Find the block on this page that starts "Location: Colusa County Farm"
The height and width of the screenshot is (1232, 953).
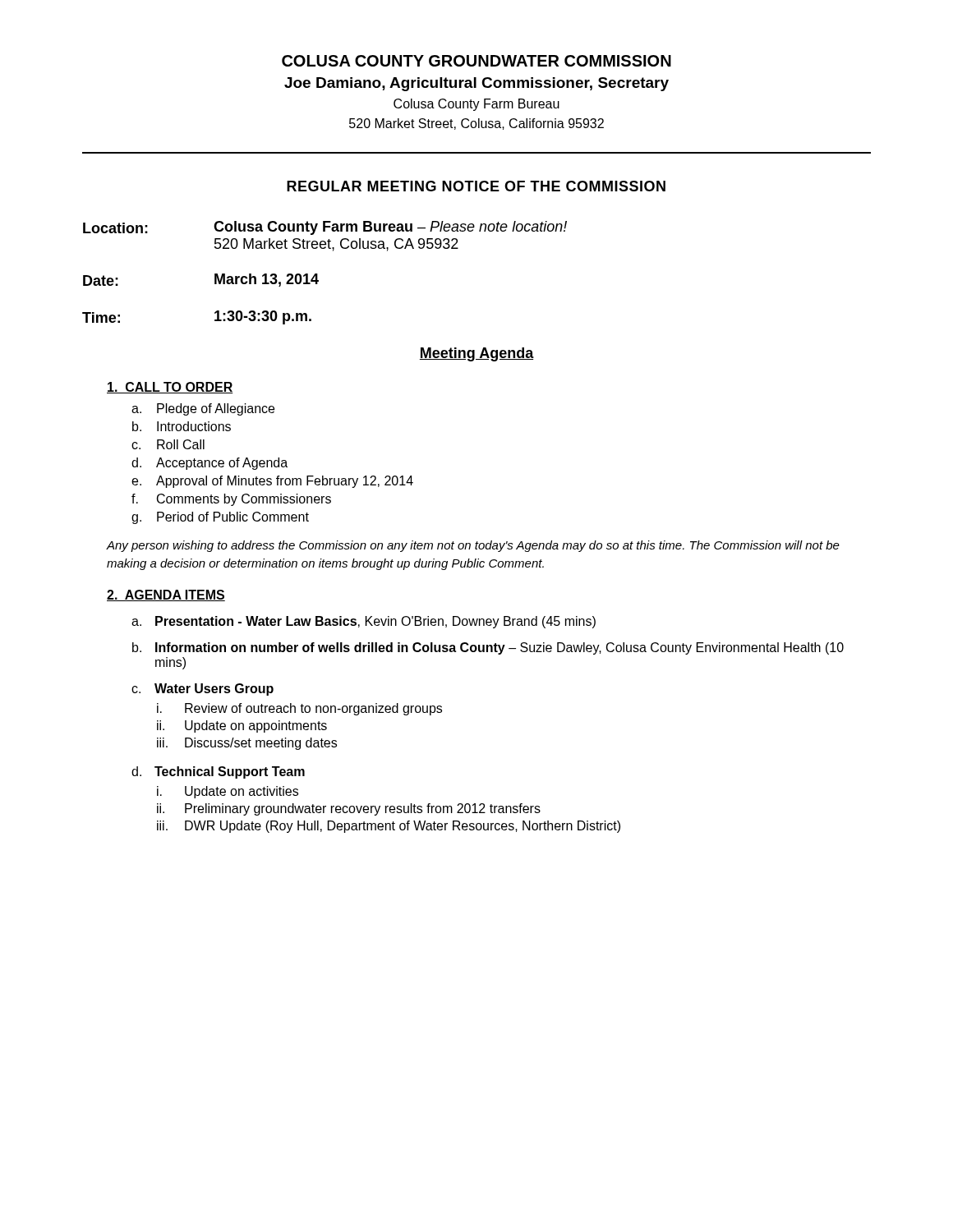[476, 235]
